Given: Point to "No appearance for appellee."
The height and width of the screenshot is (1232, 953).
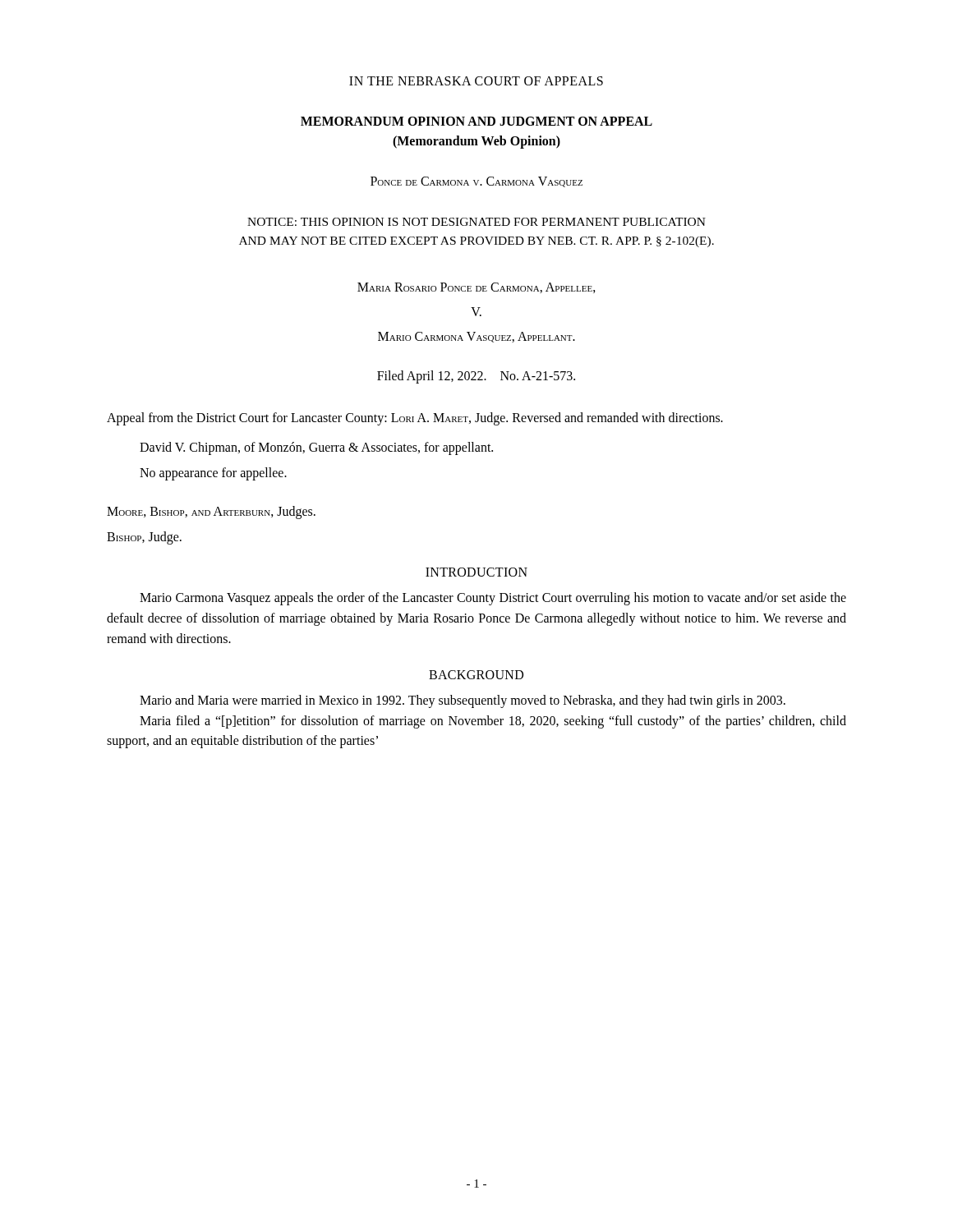Looking at the screenshot, I should click(213, 473).
